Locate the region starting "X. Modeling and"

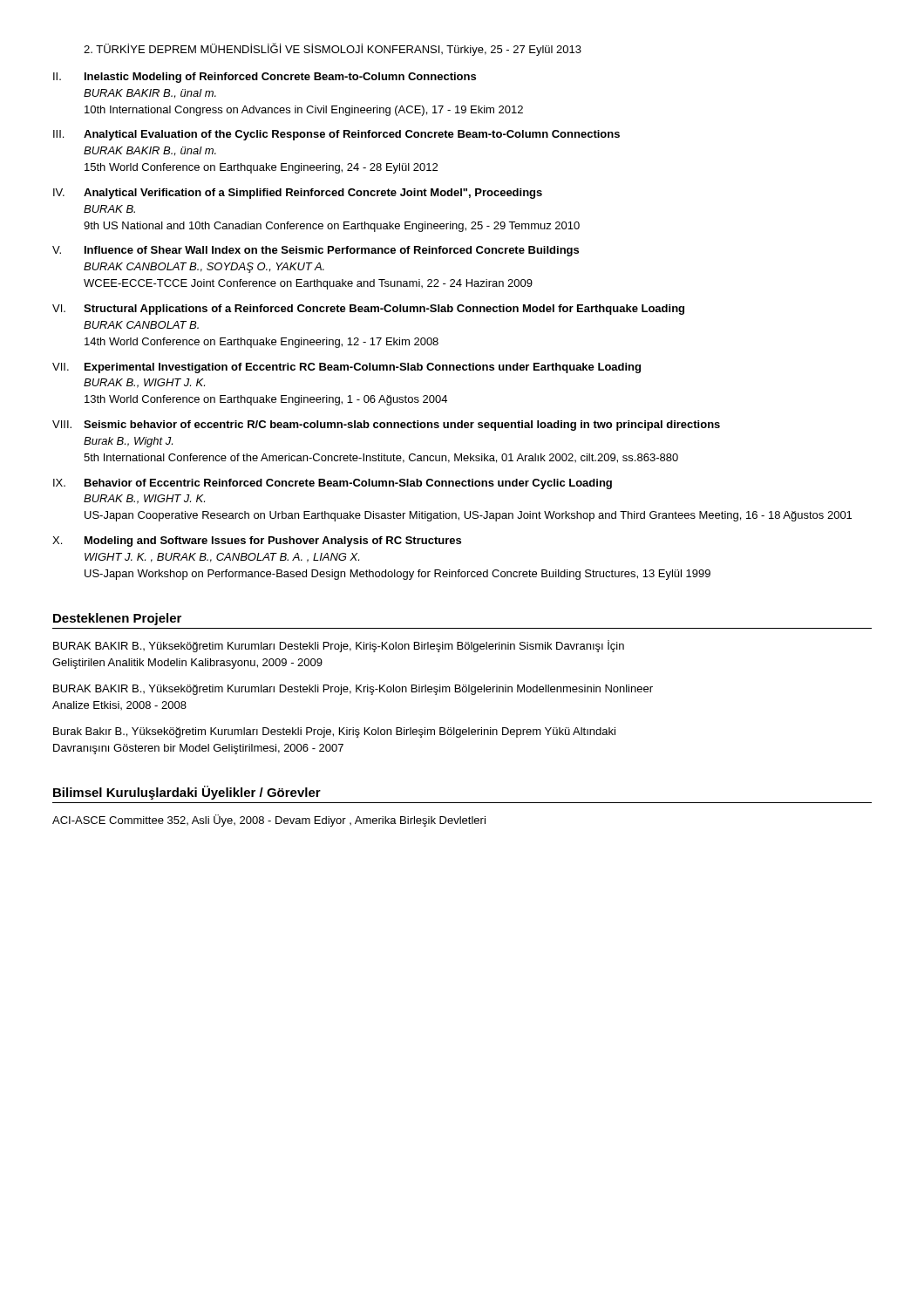point(462,558)
